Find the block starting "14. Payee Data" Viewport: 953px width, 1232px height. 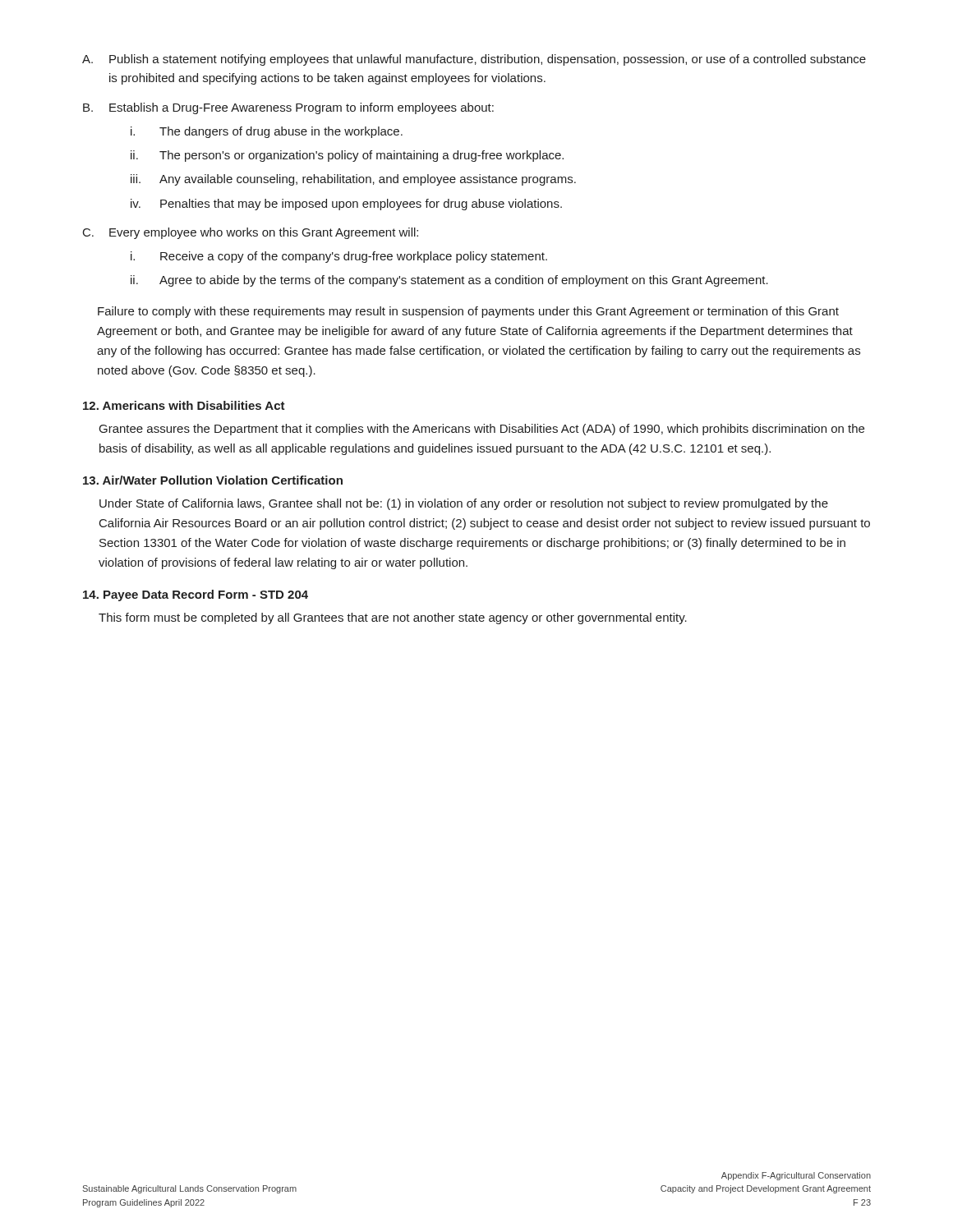click(x=195, y=594)
